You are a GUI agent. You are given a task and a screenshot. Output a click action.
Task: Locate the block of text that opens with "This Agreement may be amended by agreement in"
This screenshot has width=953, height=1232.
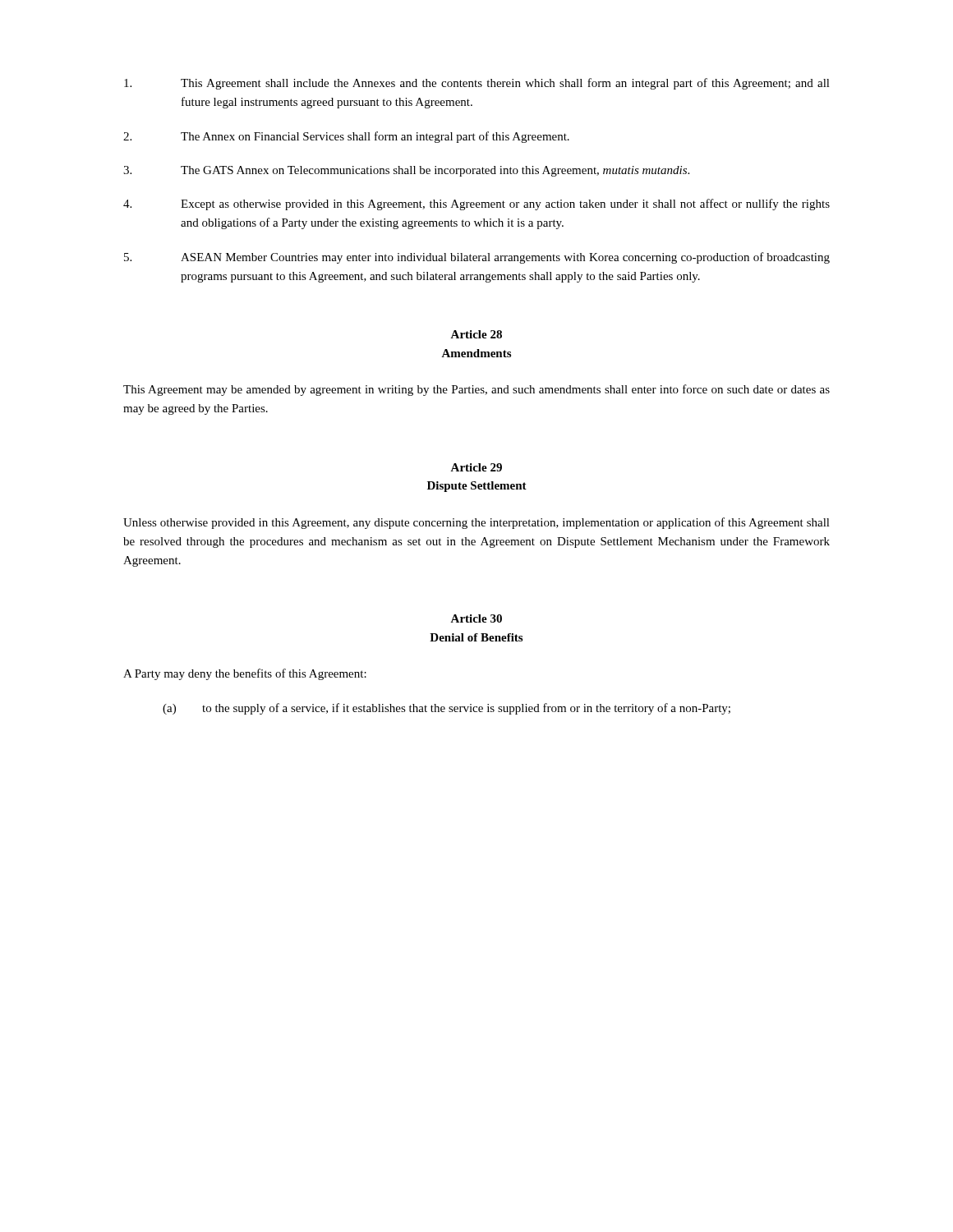[476, 399]
